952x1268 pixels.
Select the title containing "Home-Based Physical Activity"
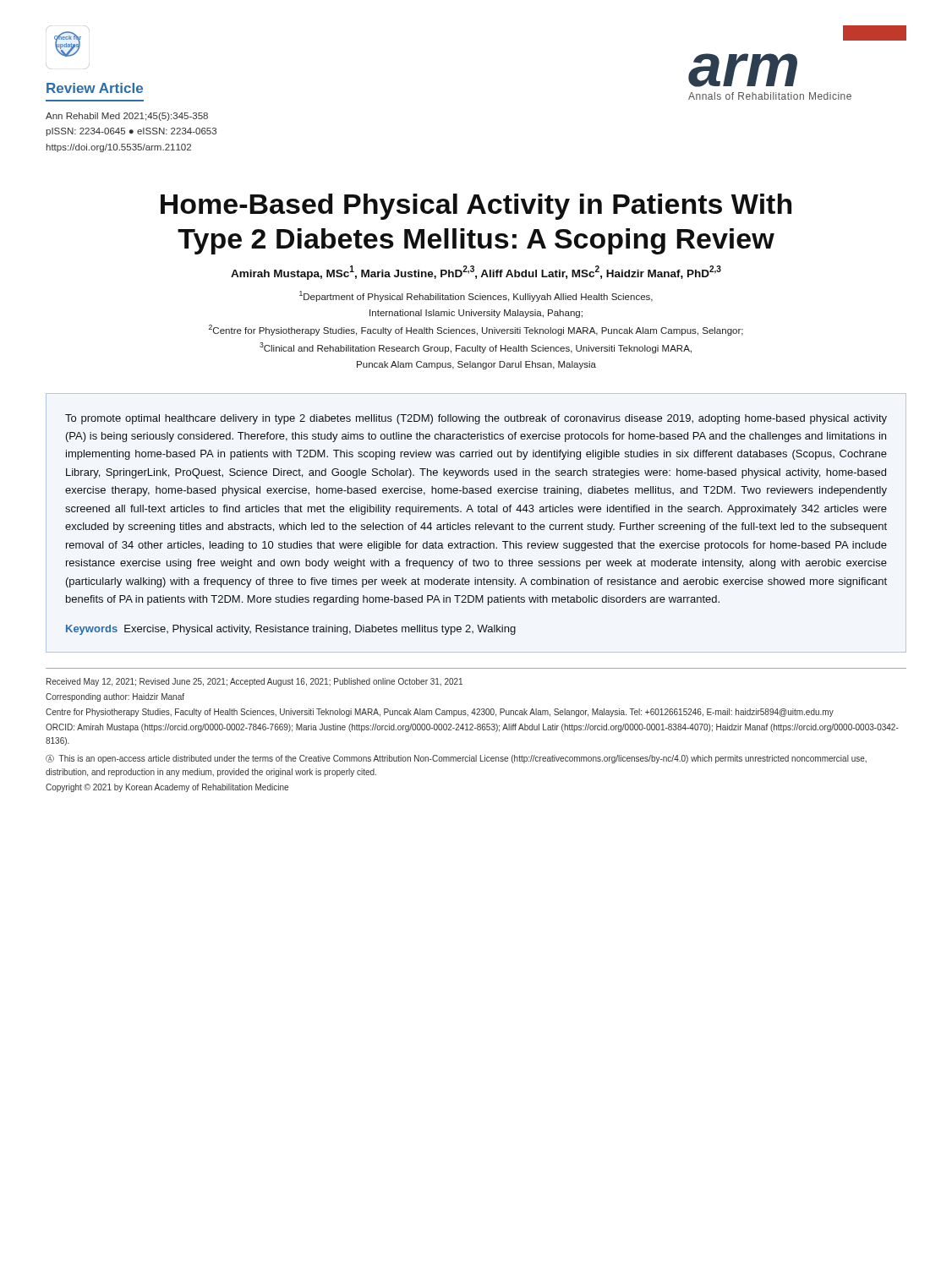[x=476, y=221]
